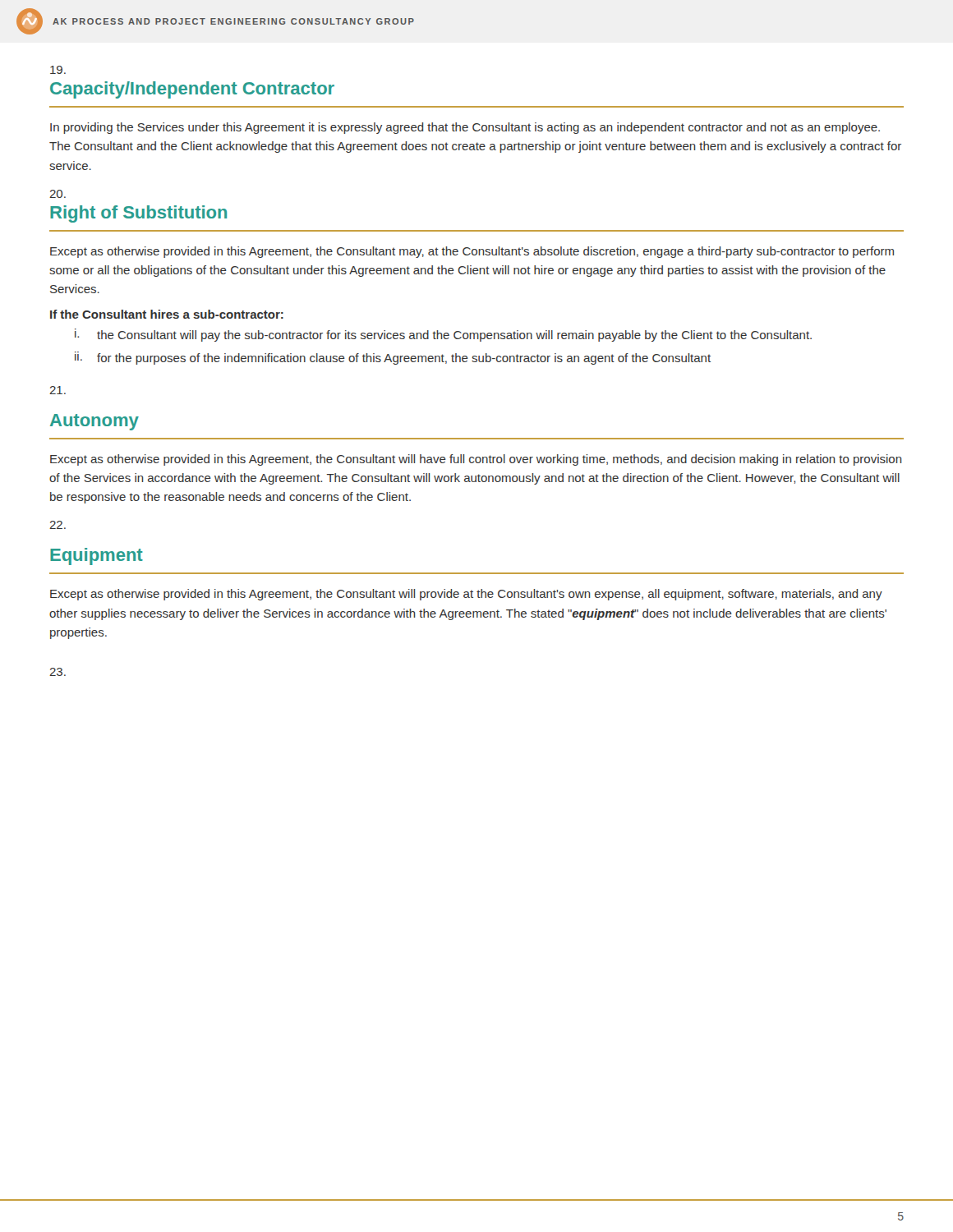The width and height of the screenshot is (953, 1232).
Task: Select the list item with the text "ii. for the purposes of"
Action: pos(392,358)
